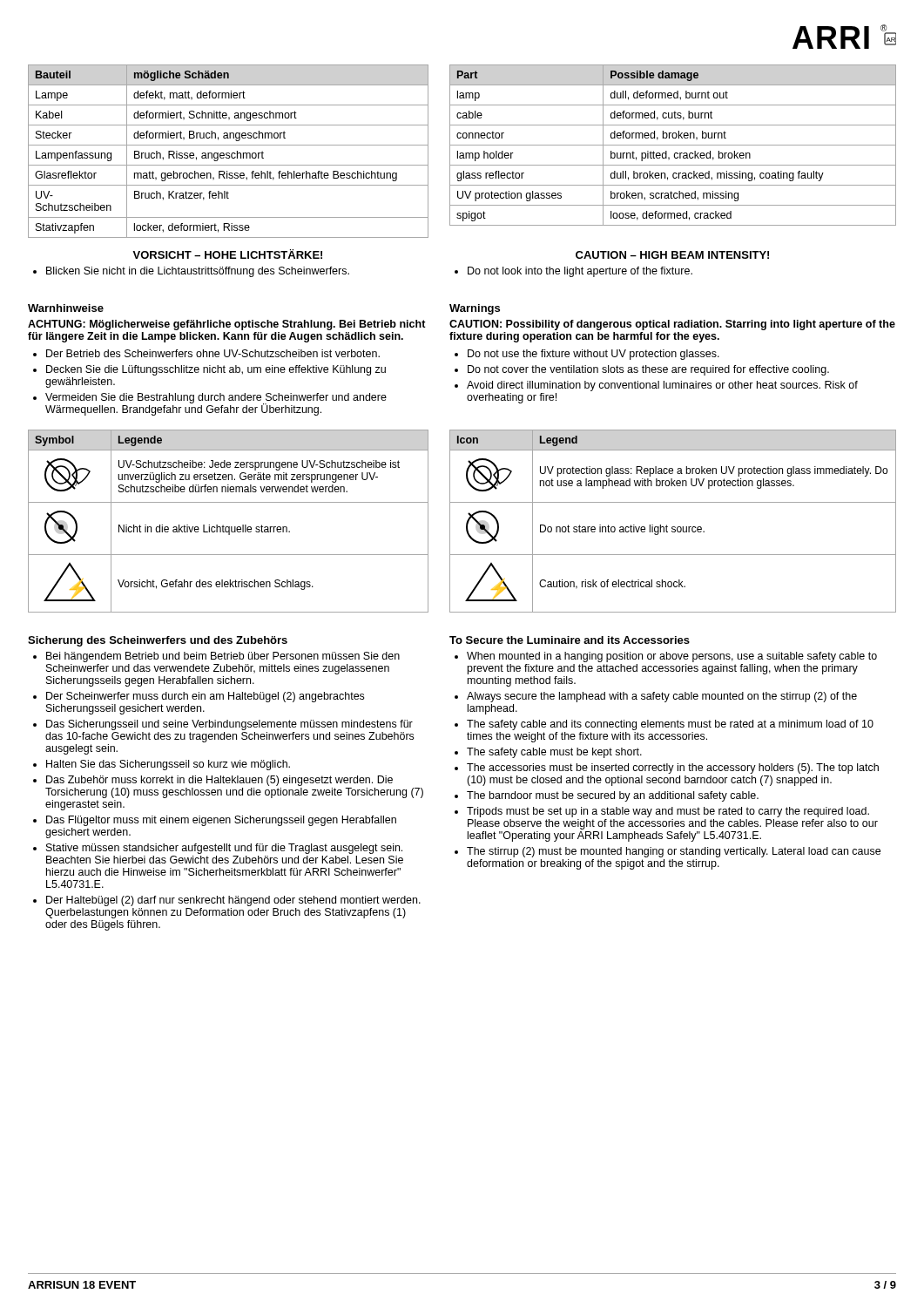The width and height of the screenshot is (924, 1307).
Task: Click the passage that begins "CAUTION: Possibility of dangerous optical radiation. Starring"
Action: click(672, 330)
